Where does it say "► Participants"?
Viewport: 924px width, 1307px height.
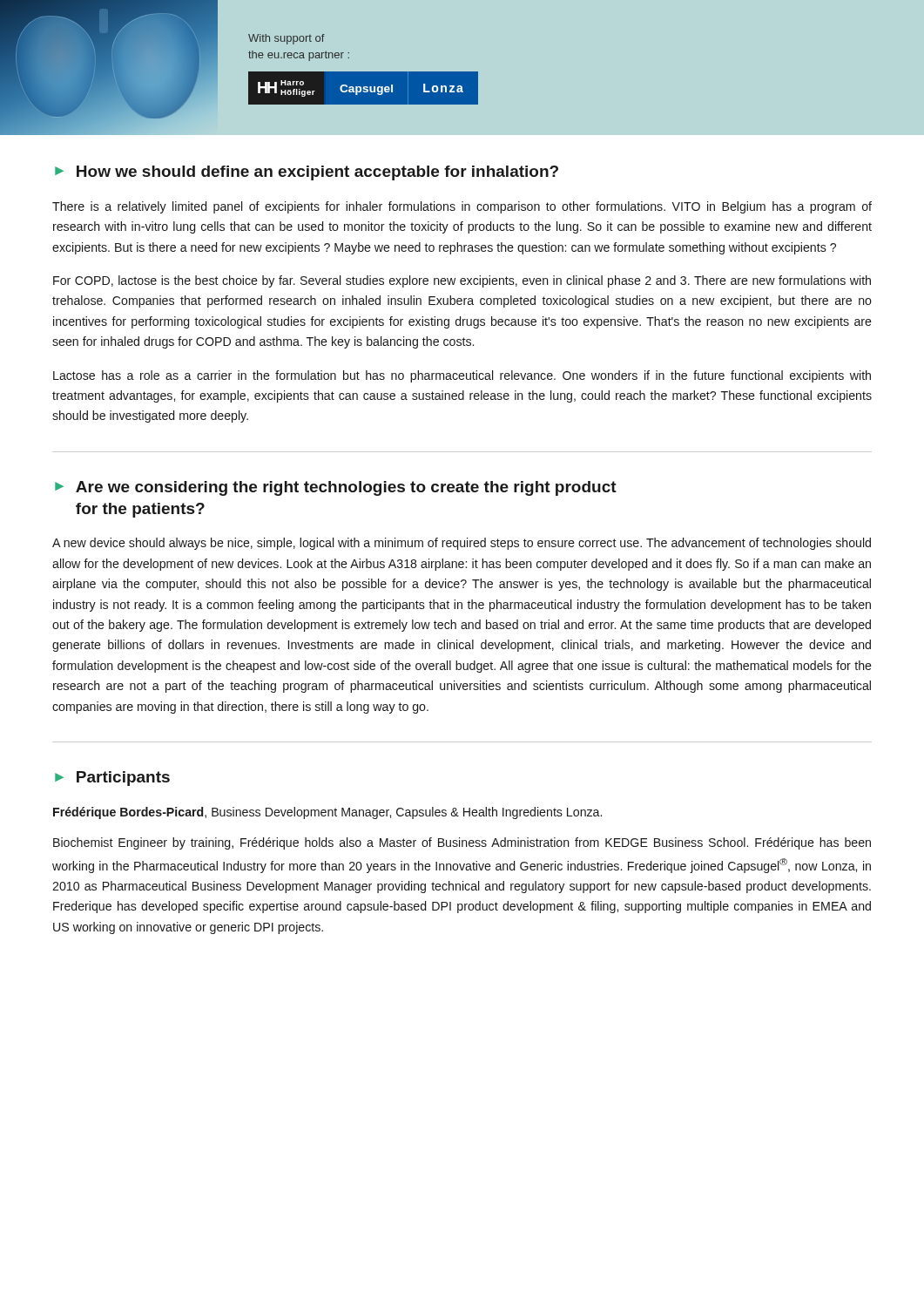point(111,778)
